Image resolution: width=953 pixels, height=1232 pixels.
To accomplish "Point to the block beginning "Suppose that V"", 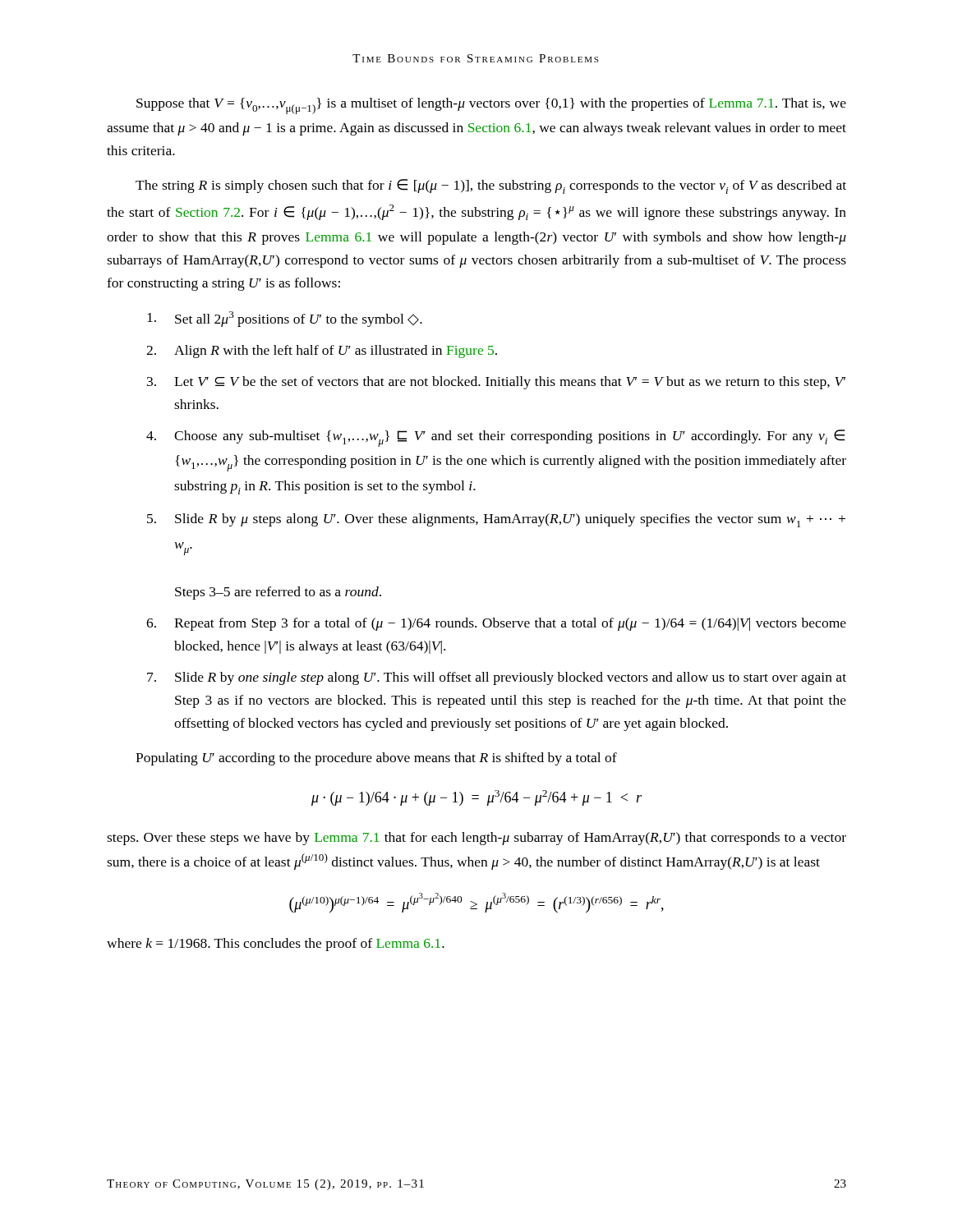I will (x=476, y=126).
